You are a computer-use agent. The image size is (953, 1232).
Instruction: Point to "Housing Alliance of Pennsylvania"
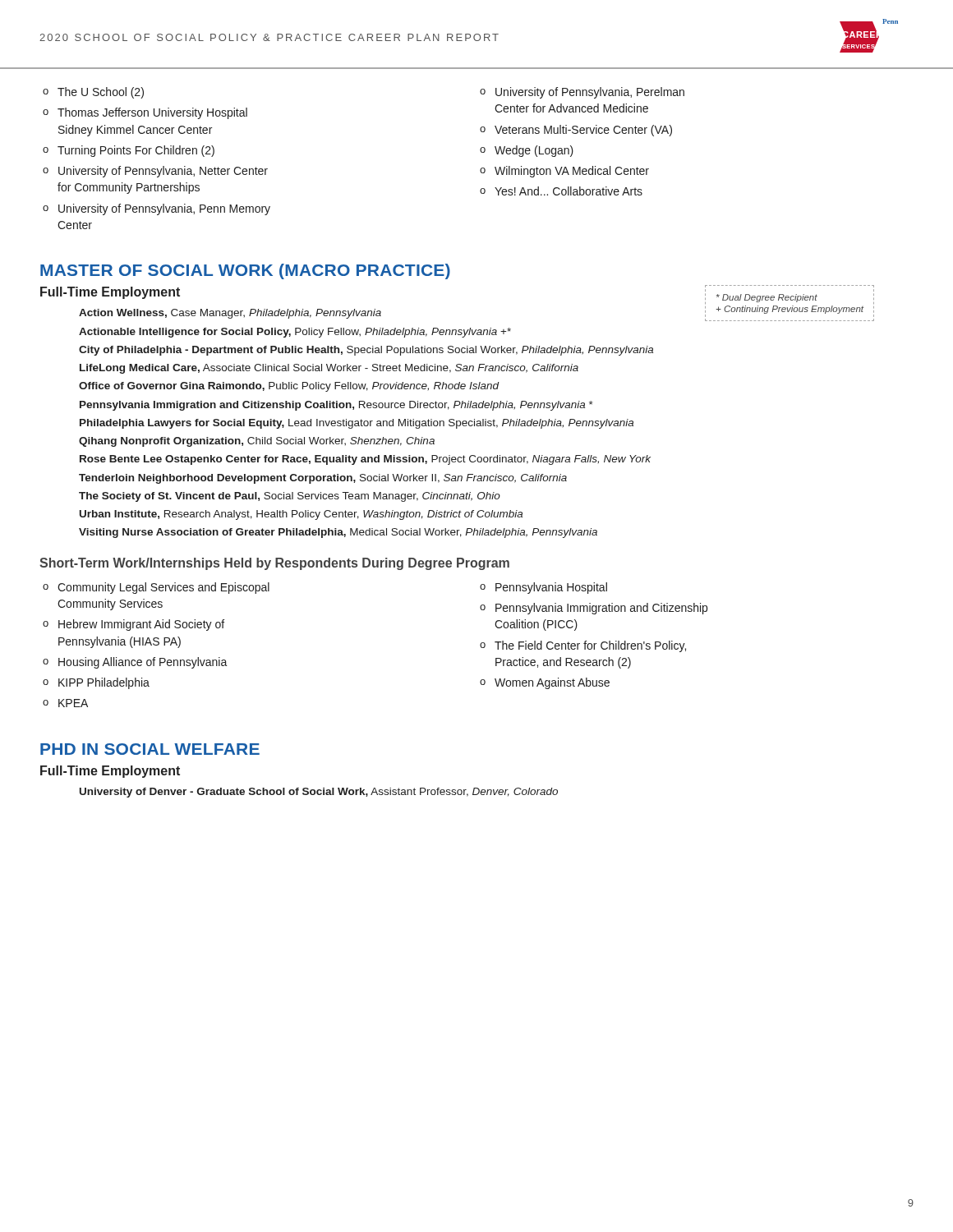pyautogui.click(x=142, y=662)
